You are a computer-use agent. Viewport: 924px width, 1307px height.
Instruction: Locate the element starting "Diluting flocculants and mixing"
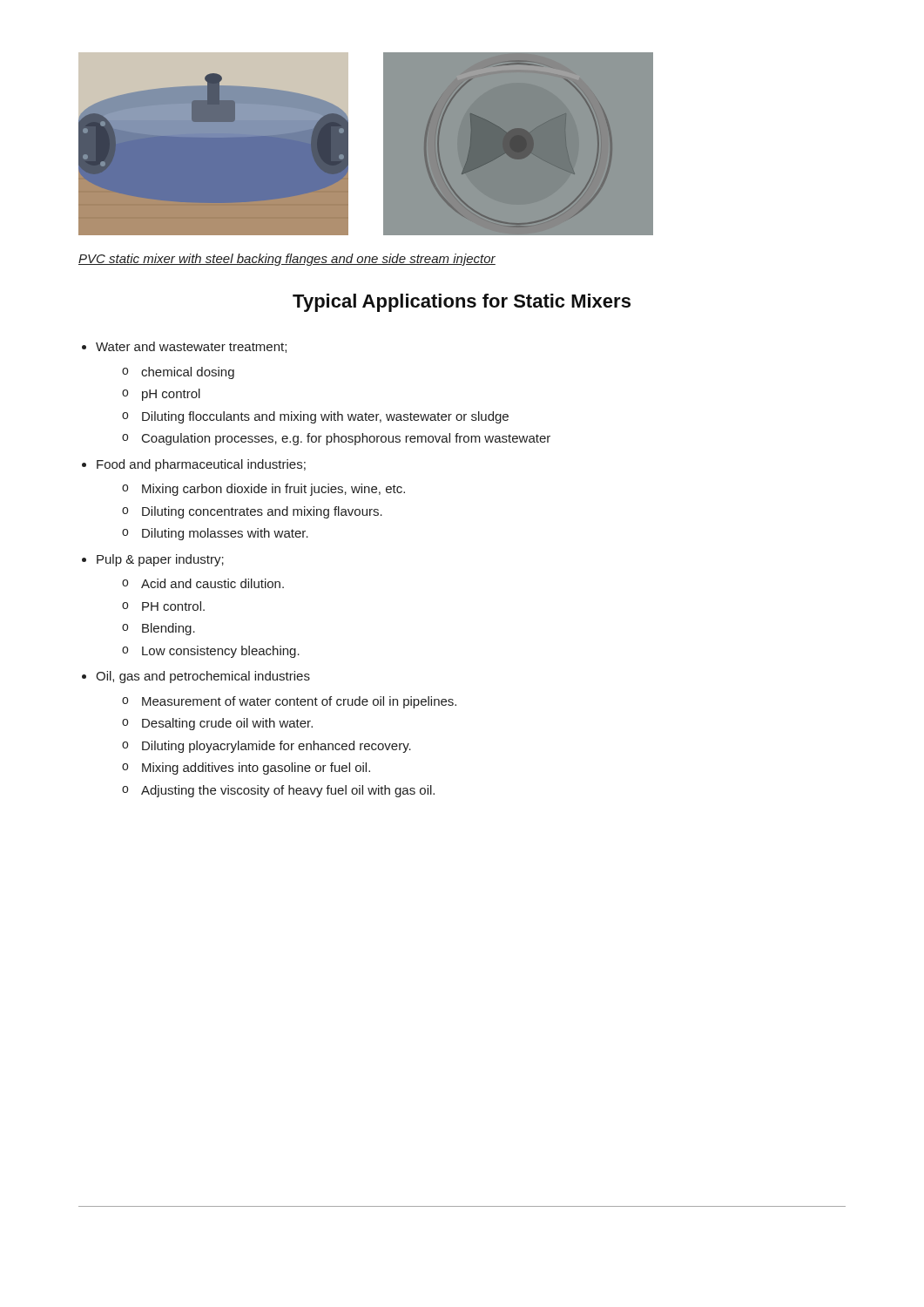click(325, 416)
